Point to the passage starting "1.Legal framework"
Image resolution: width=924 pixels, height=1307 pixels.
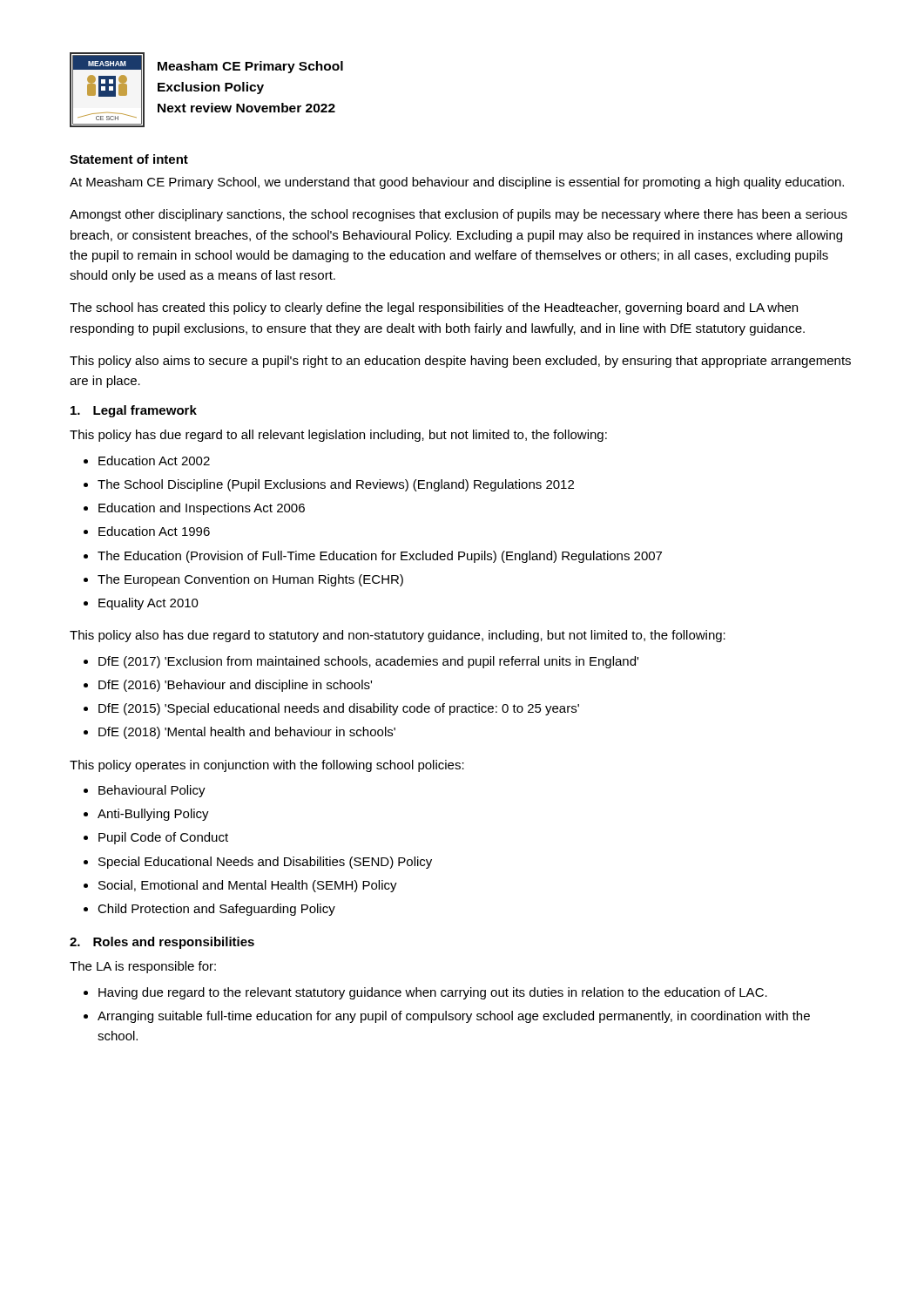click(133, 410)
